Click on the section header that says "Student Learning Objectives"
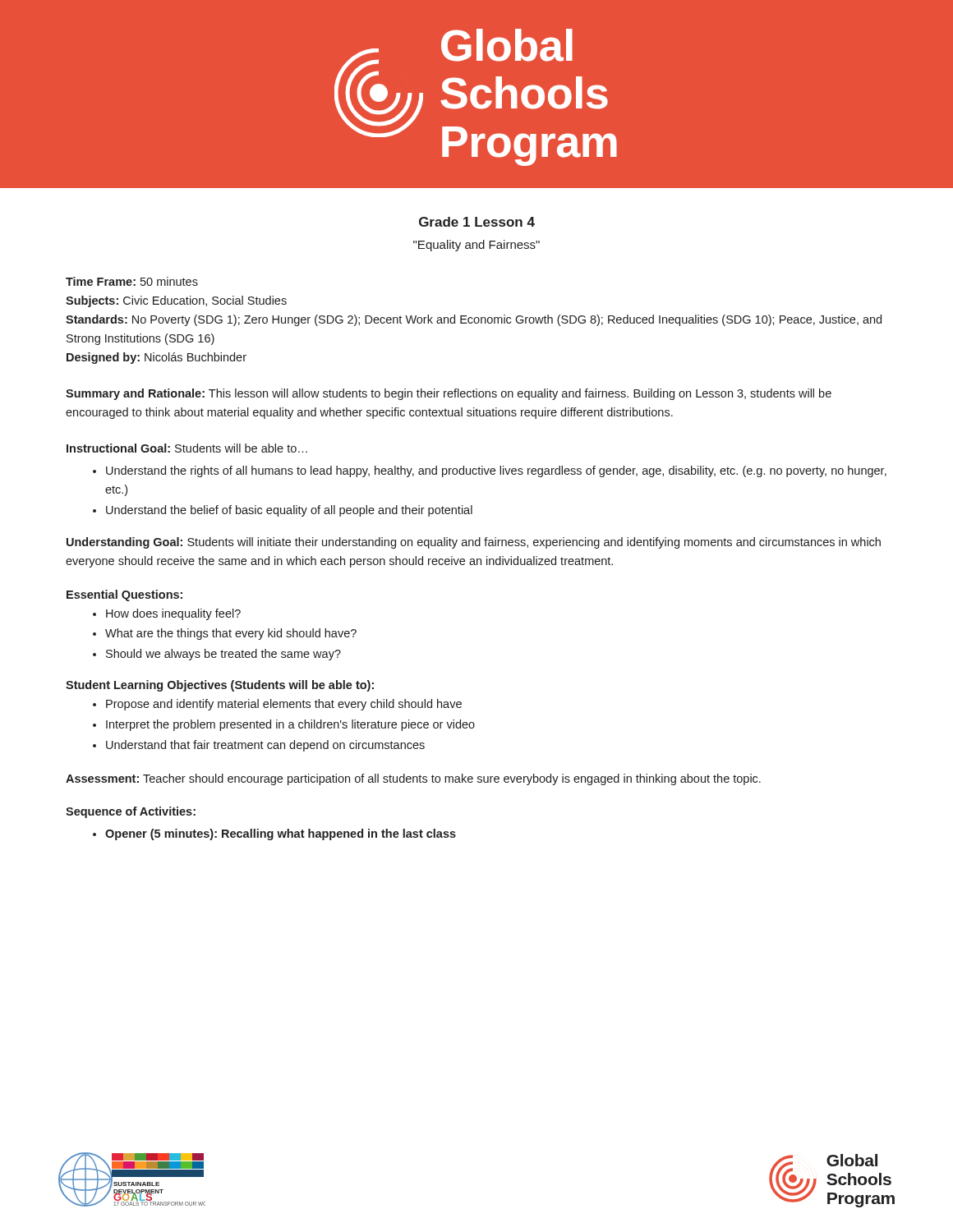Viewport: 953px width, 1232px height. coord(220,686)
